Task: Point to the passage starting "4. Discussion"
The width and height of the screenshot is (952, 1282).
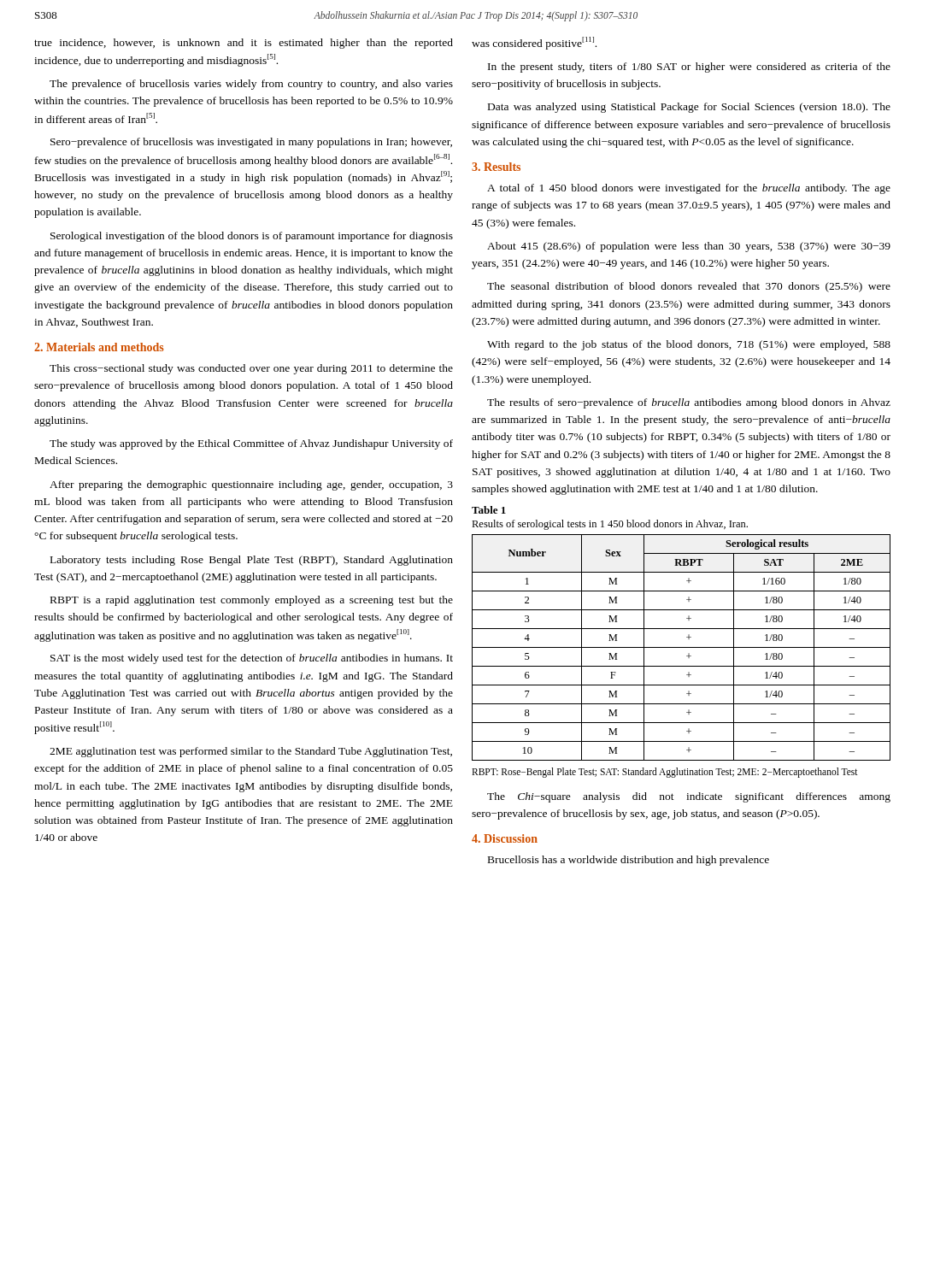Action: click(x=505, y=839)
